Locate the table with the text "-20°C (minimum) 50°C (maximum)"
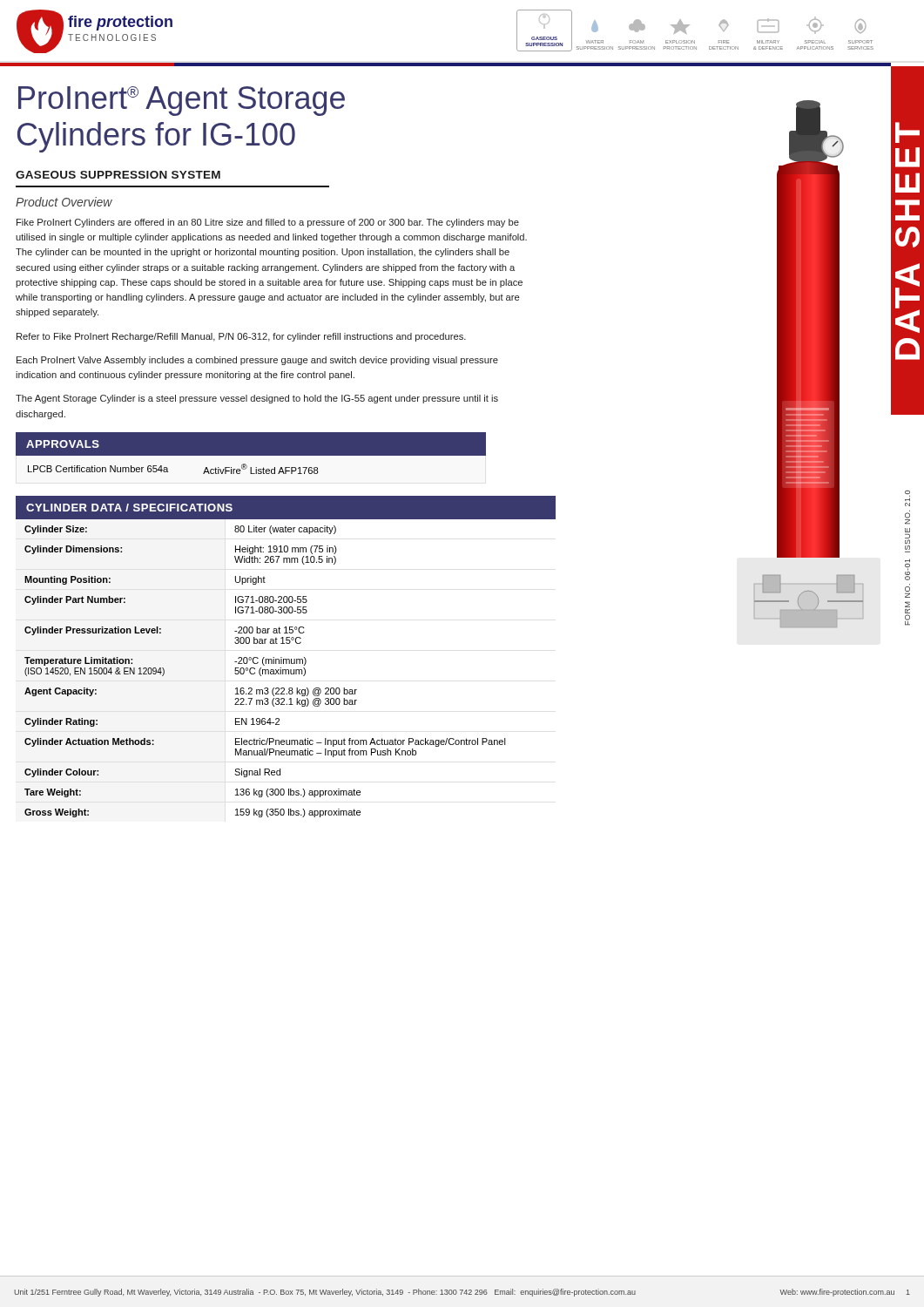This screenshot has width=924, height=1307. tap(286, 670)
